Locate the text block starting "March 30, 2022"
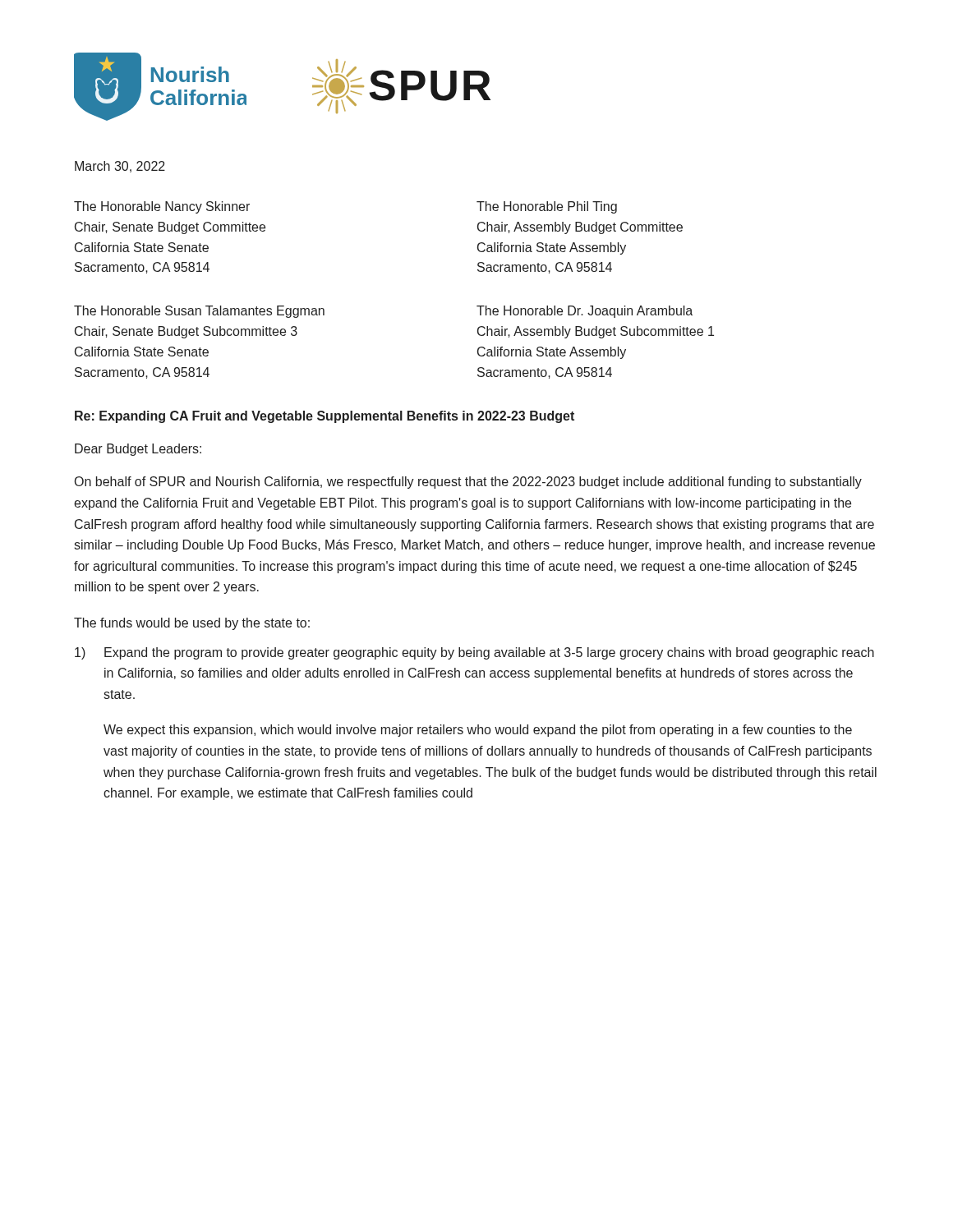Viewport: 953px width, 1232px height. tap(120, 166)
